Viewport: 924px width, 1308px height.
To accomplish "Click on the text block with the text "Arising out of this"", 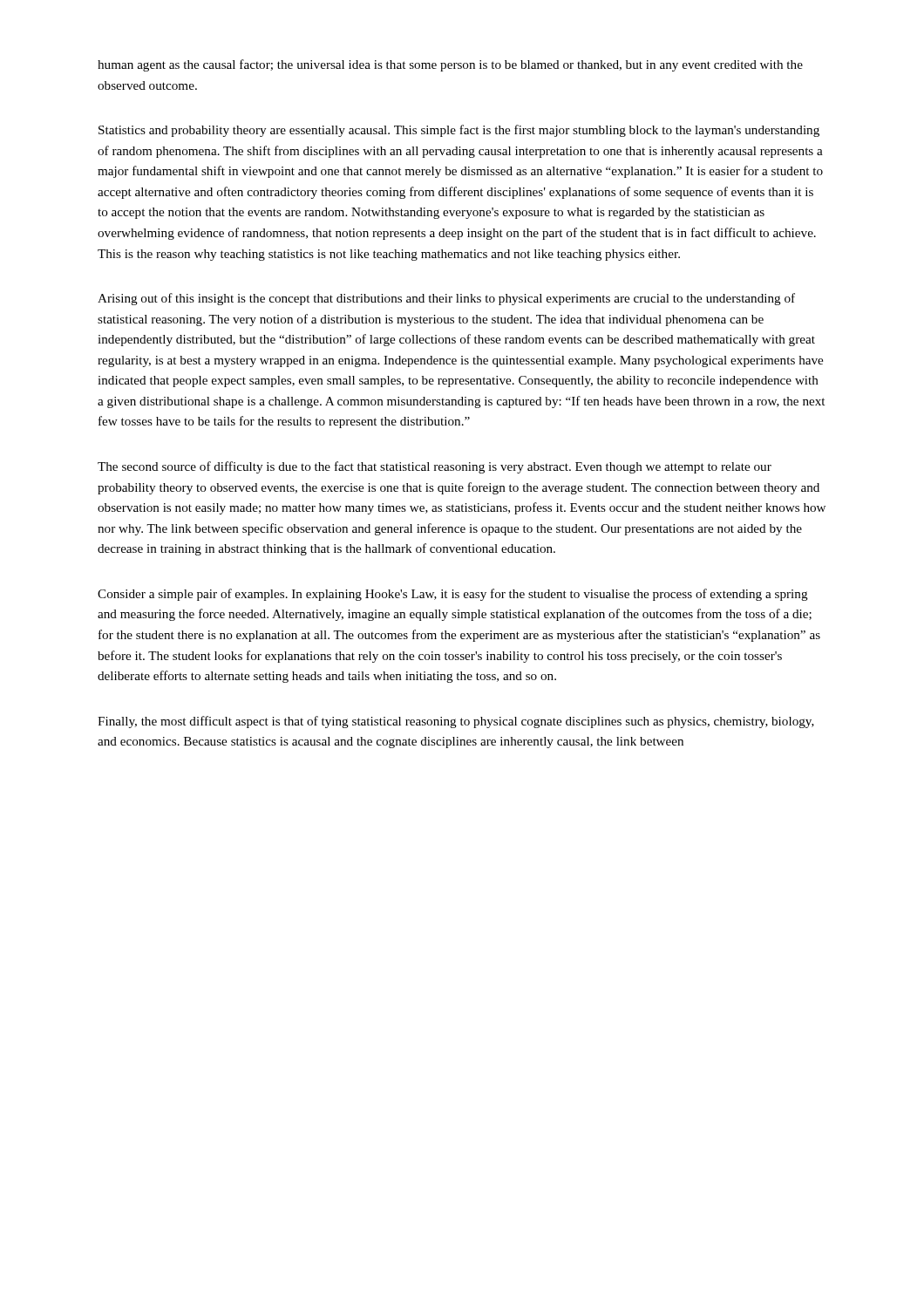I will 461,359.
